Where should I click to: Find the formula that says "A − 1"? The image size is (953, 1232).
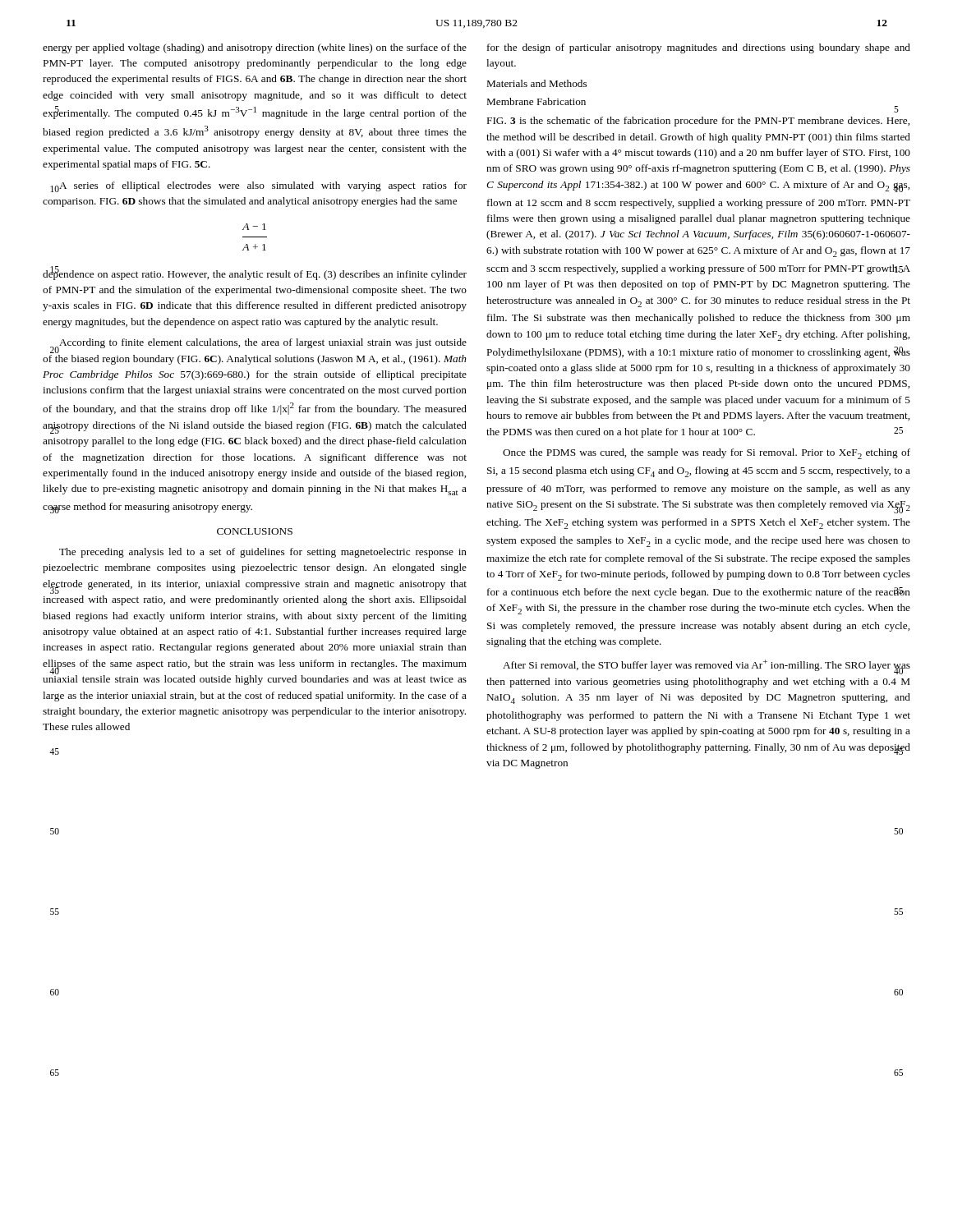(255, 237)
